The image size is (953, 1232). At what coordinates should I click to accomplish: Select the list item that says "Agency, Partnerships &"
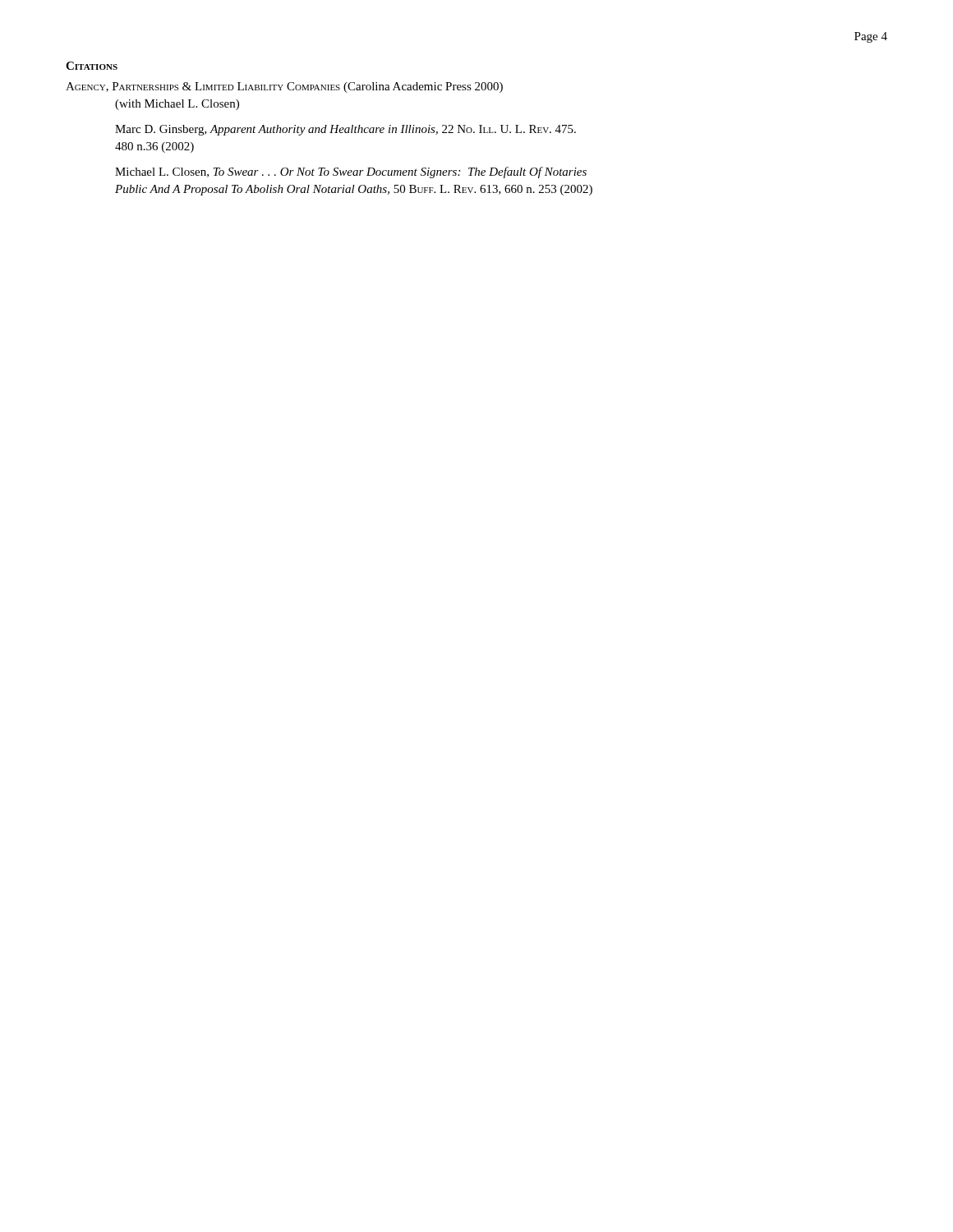476,96
